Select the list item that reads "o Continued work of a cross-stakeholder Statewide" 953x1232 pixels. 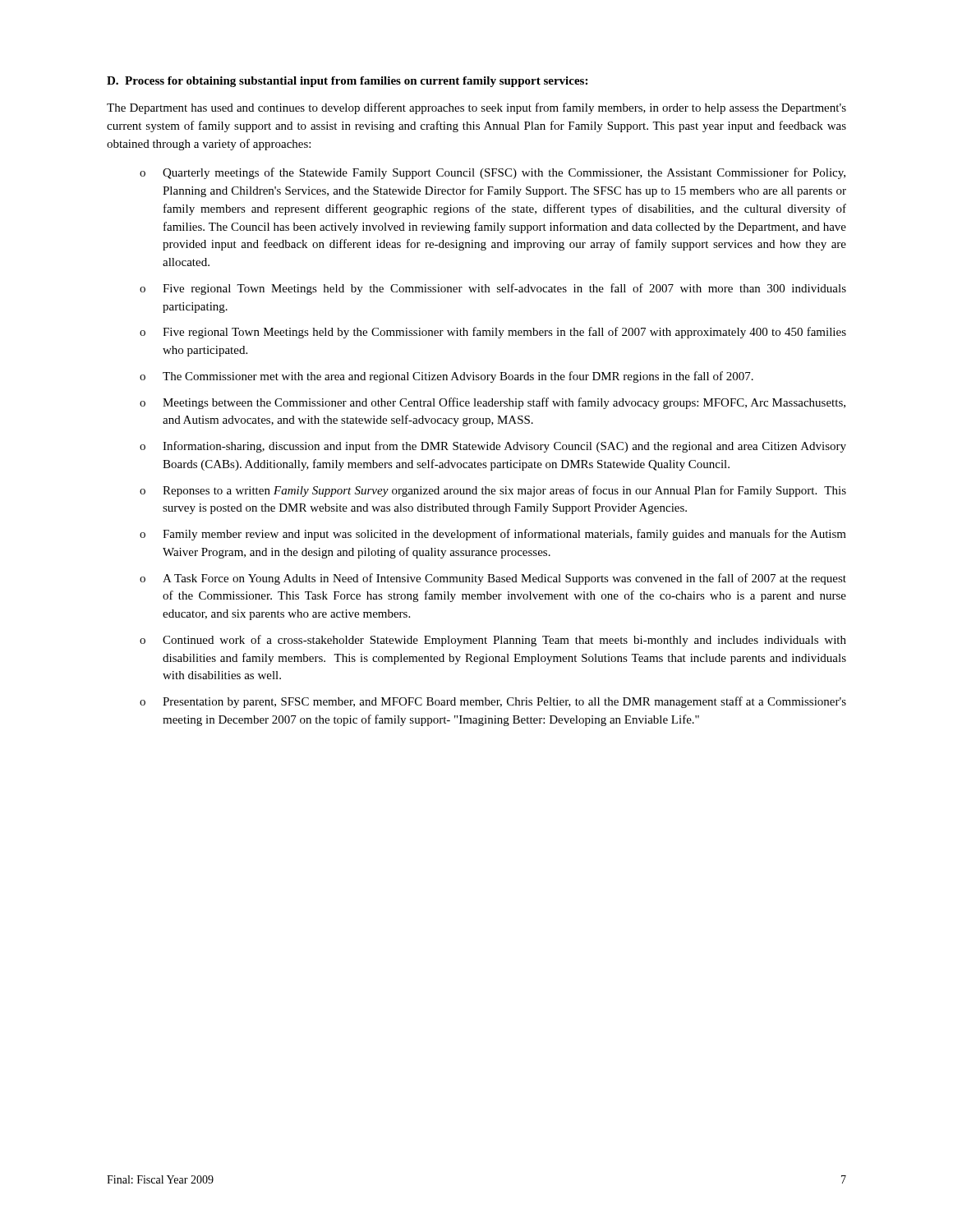click(x=493, y=658)
